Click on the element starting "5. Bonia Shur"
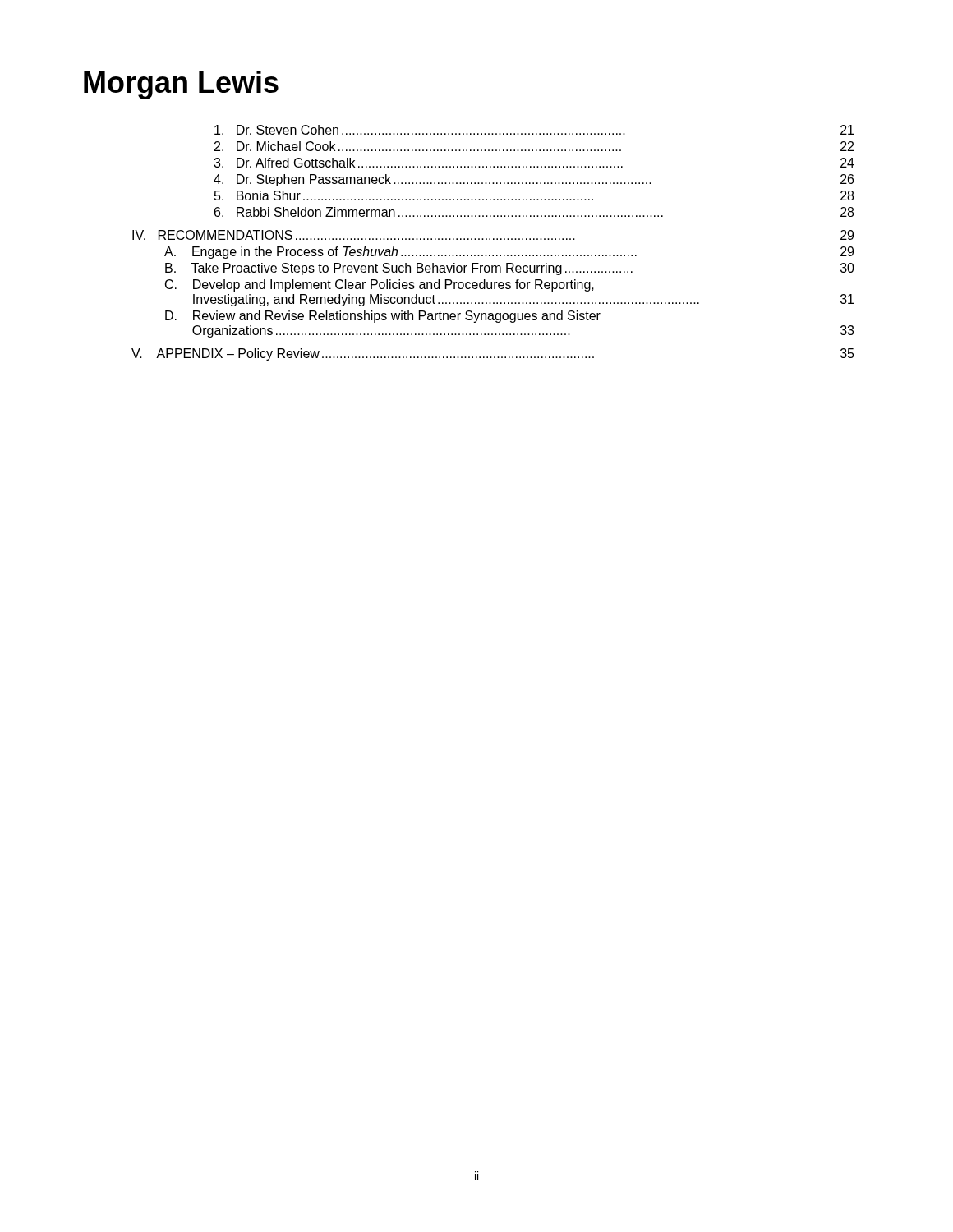The image size is (953, 1232). click(x=534, y=196)
